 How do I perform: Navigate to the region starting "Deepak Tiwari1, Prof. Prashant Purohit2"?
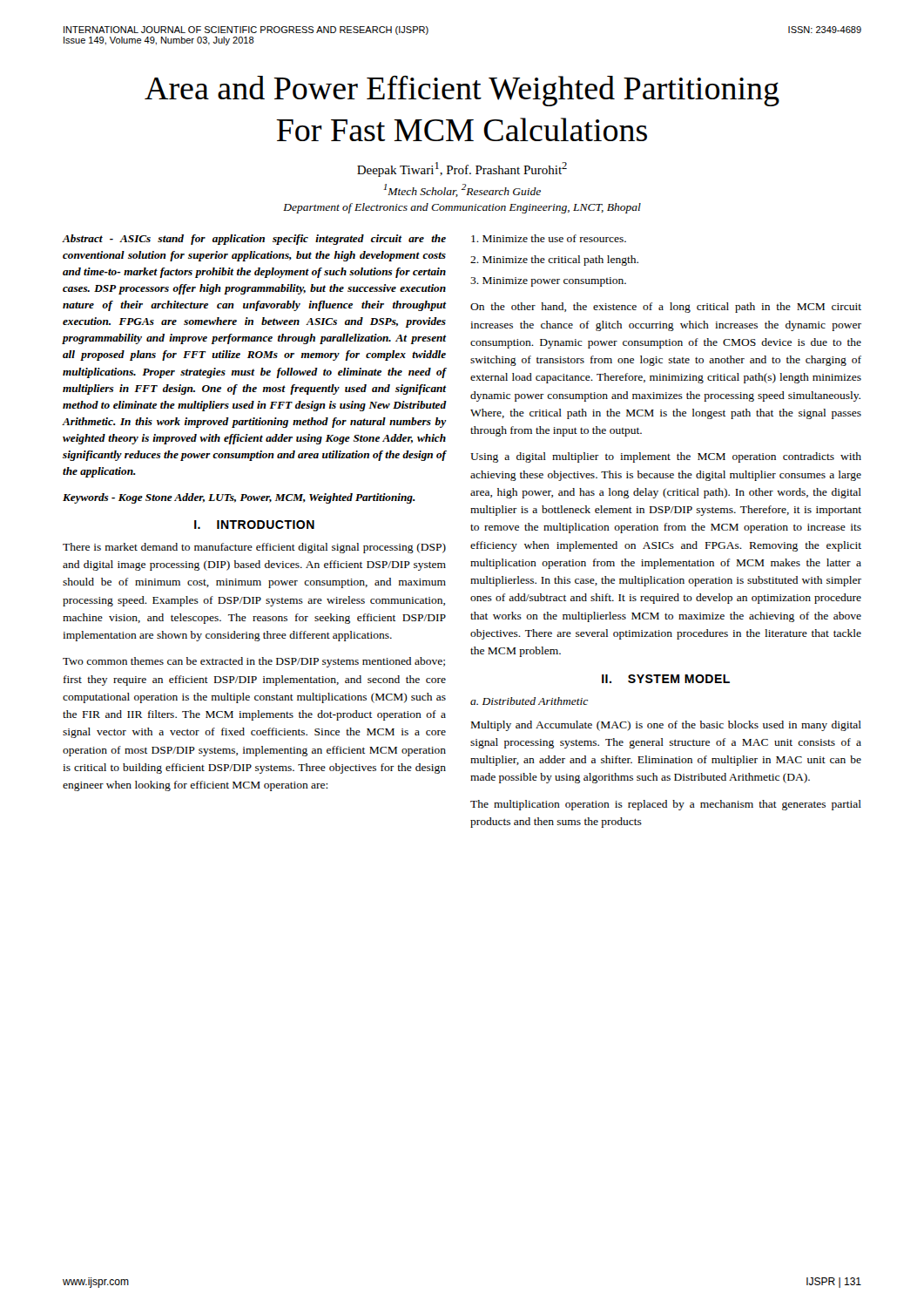pos(462,168)
